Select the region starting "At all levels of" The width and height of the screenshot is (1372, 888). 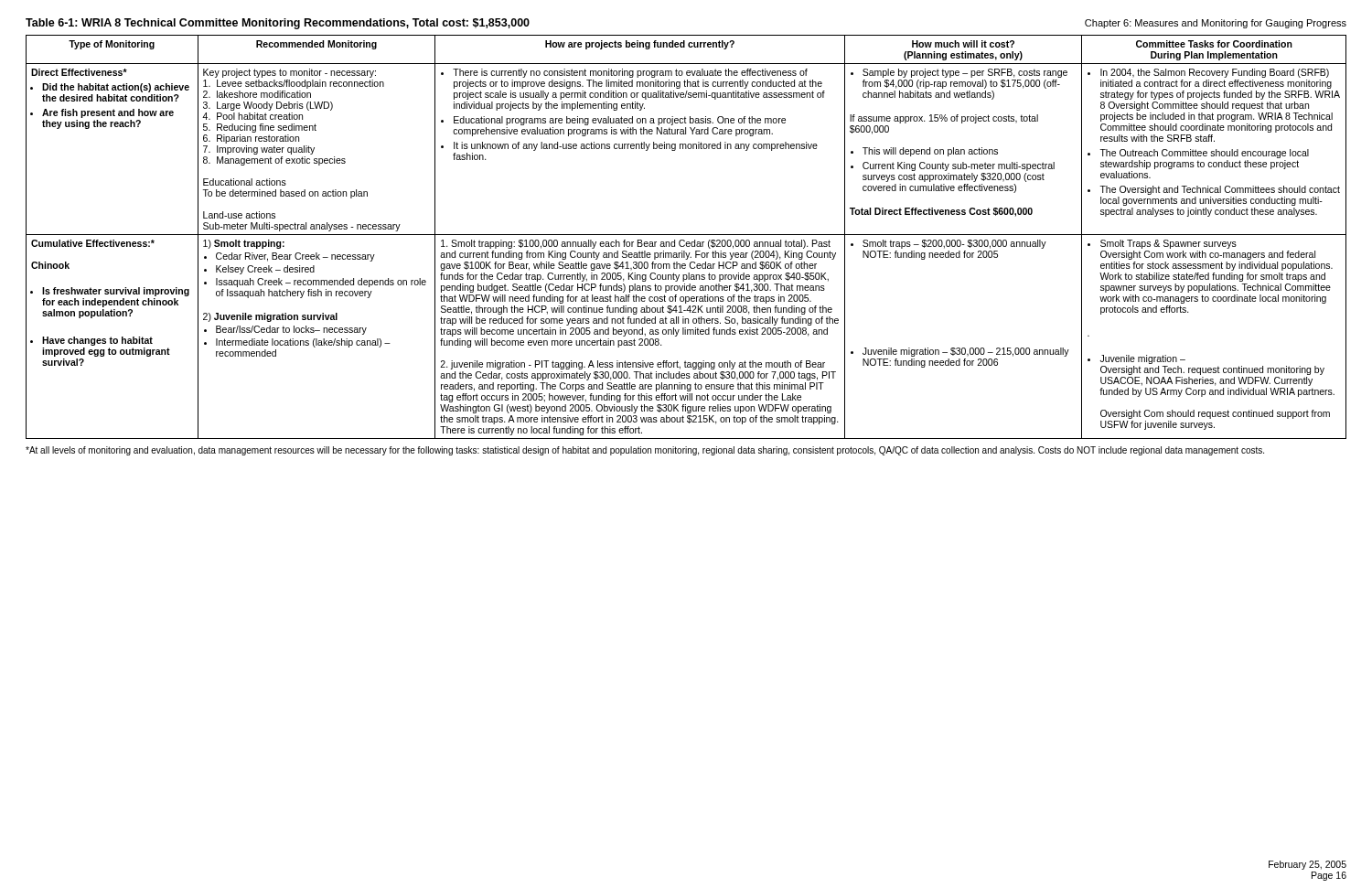645,450
